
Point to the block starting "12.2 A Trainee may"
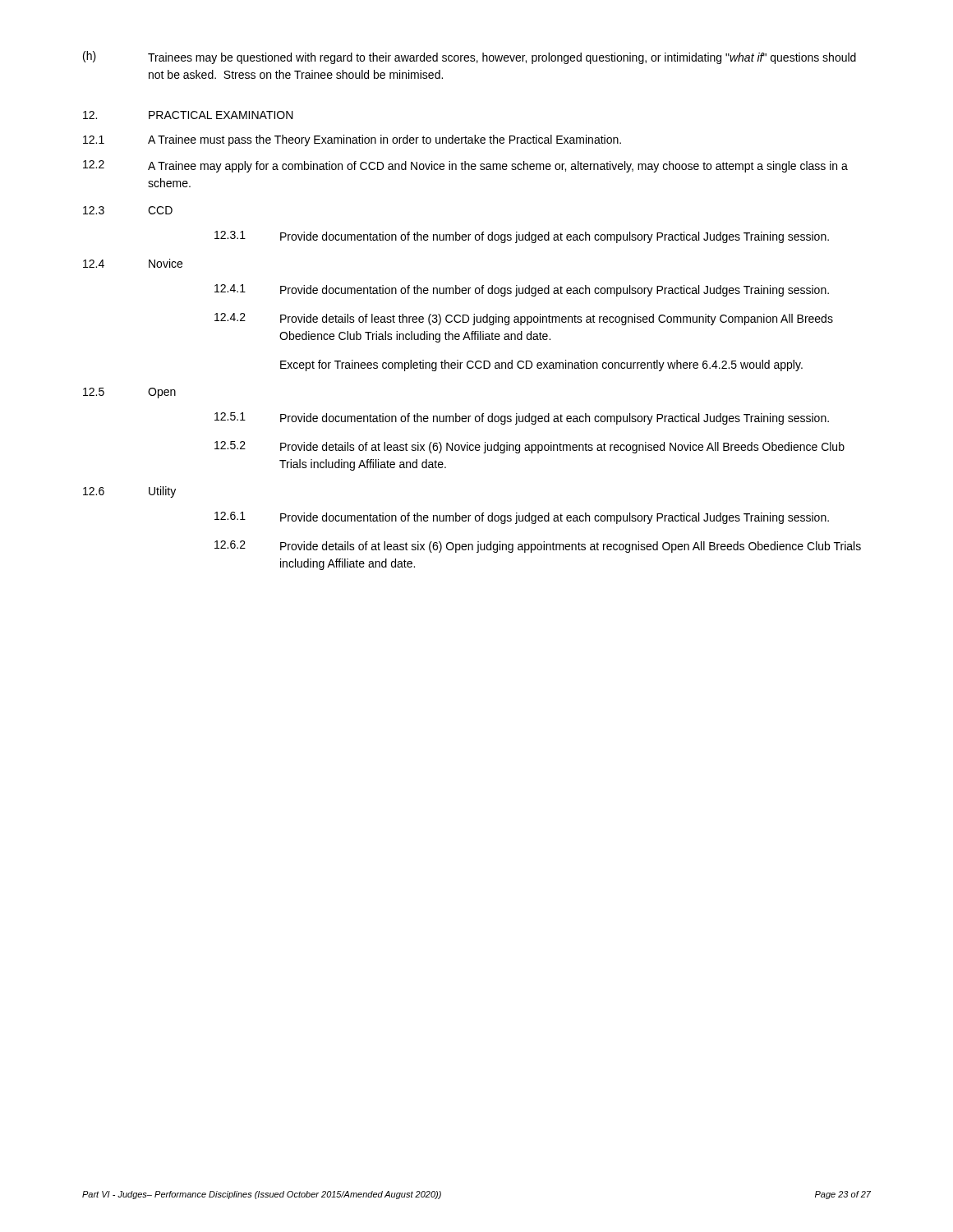tap(476, 175)
